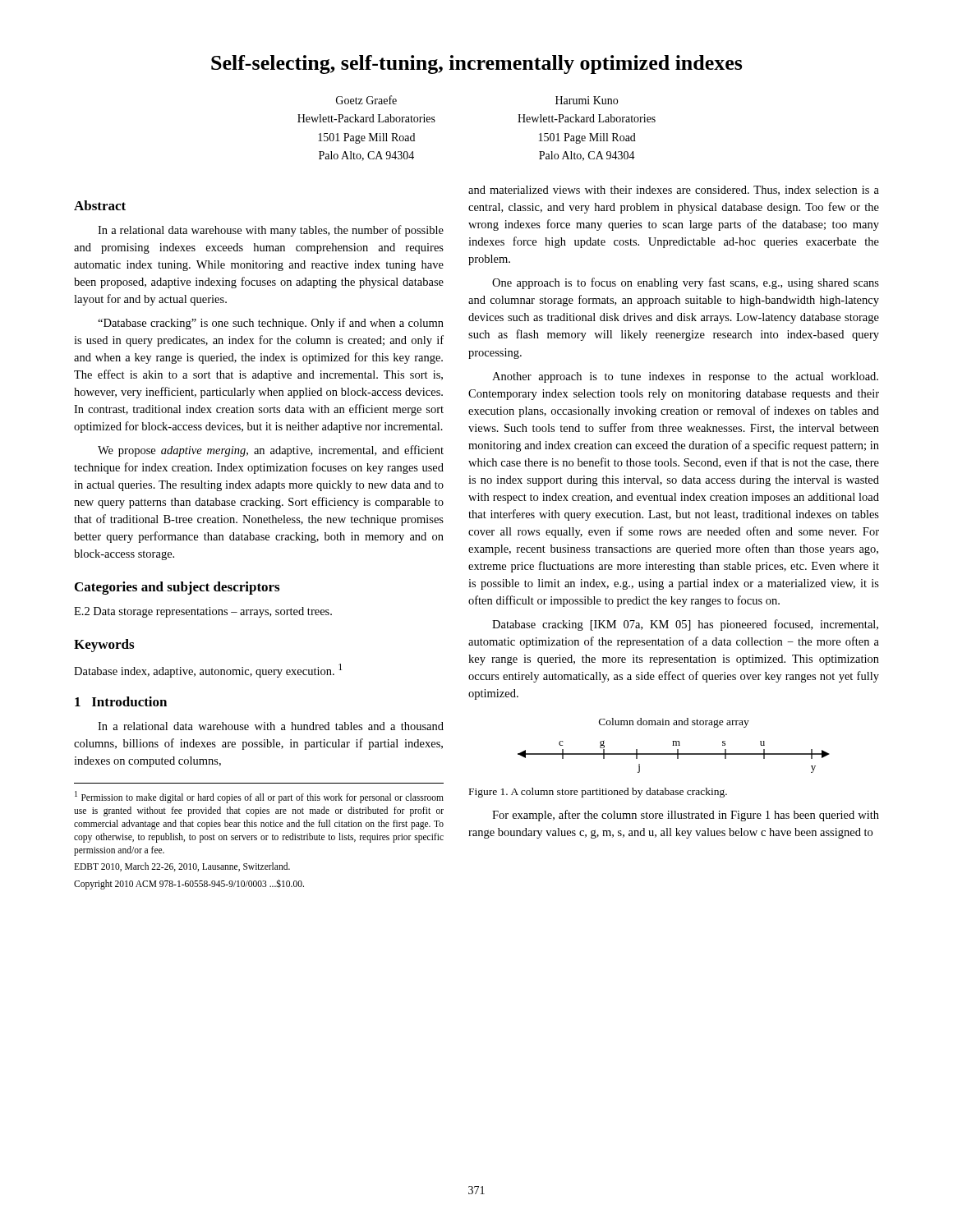Locate the caption that reads "Column domain and storage array"
953x1232 pixels.
(674, 721)
